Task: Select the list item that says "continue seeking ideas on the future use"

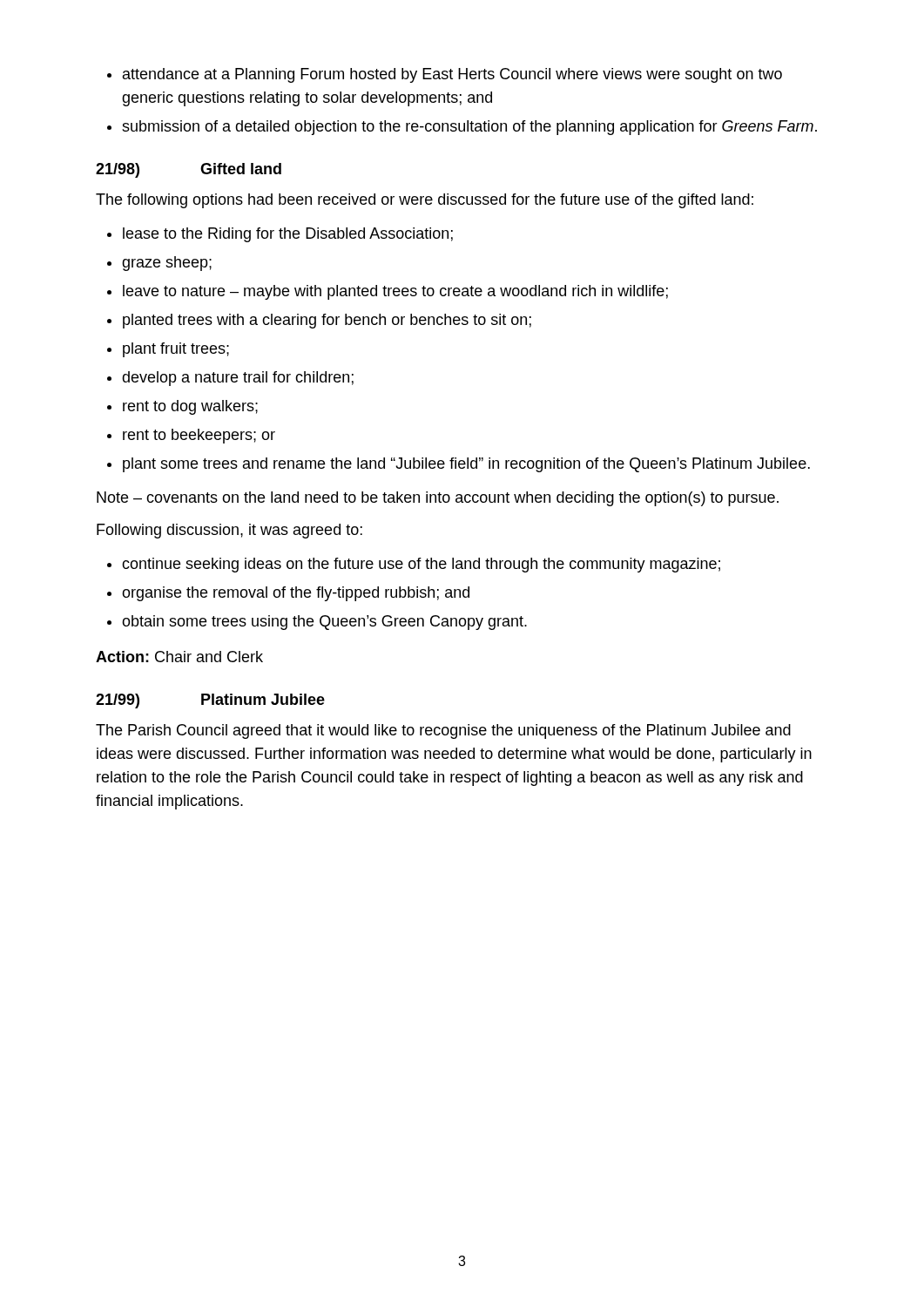Action: pyautogui.click(x=475, y=564)
